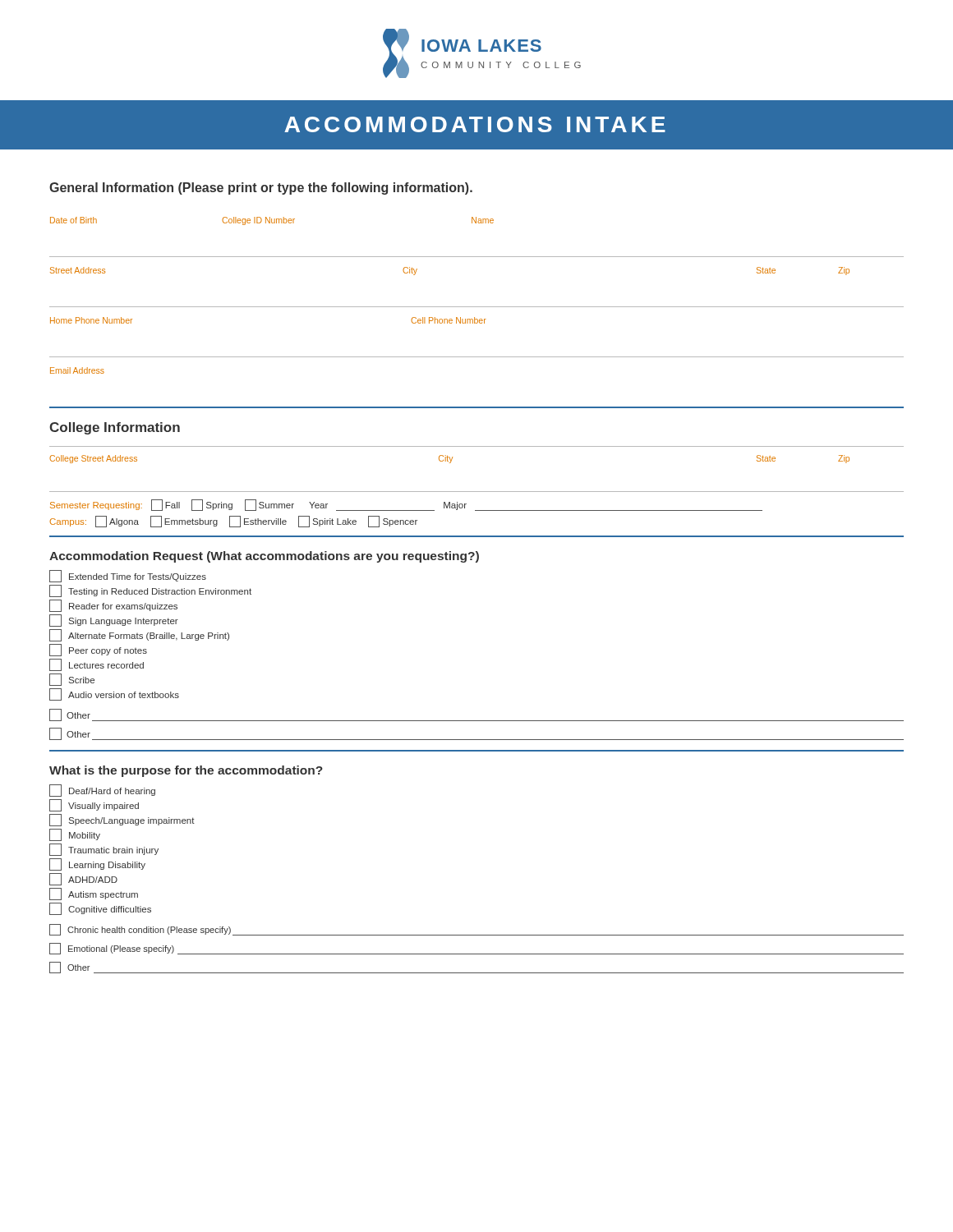The width and height of the screenshot is (953, 1232).
Task: Point to the block beginning "Campus: Algona Emmetsburg Estherville"
Action: 233,522
